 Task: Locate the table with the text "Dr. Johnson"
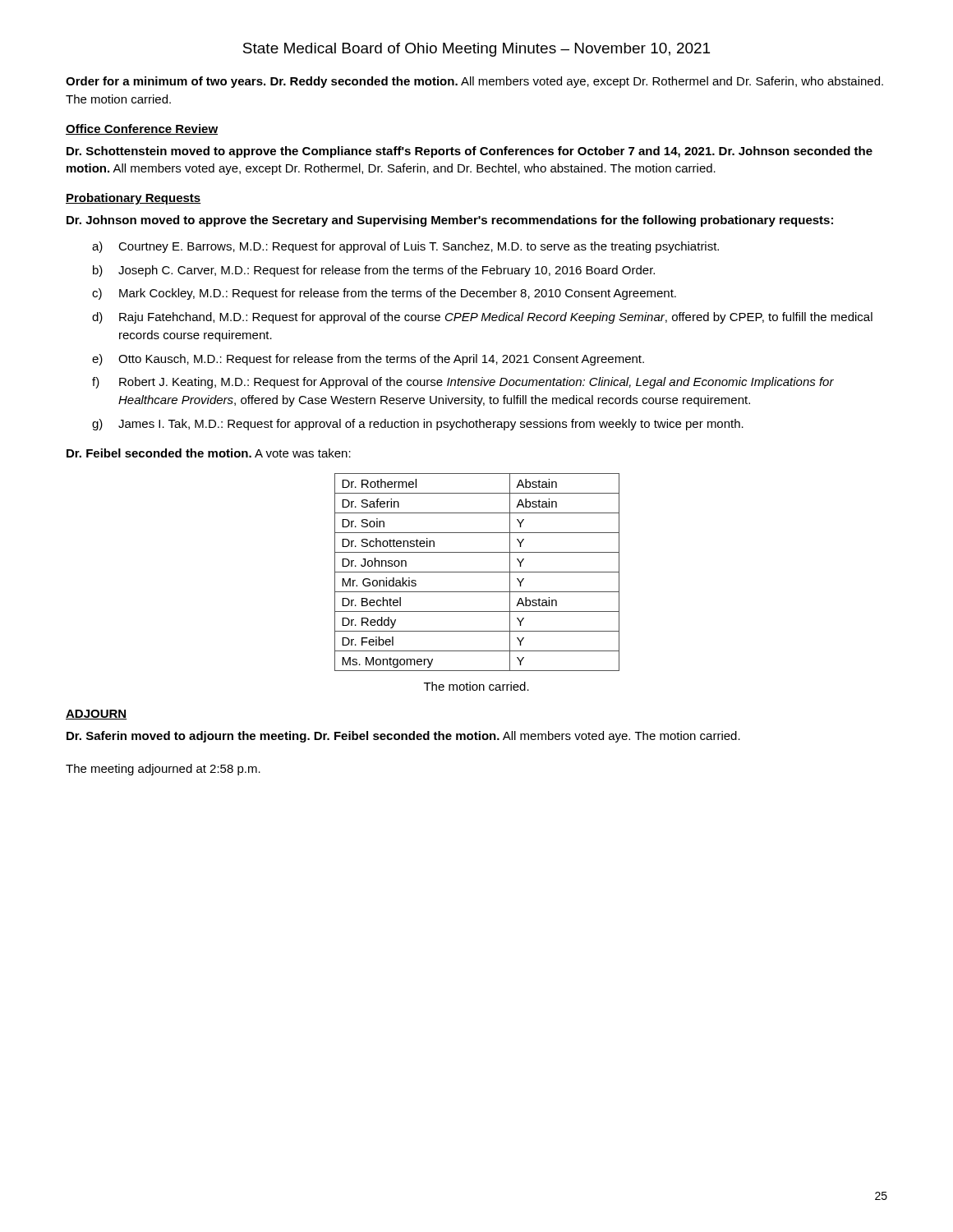coord(476,572)
